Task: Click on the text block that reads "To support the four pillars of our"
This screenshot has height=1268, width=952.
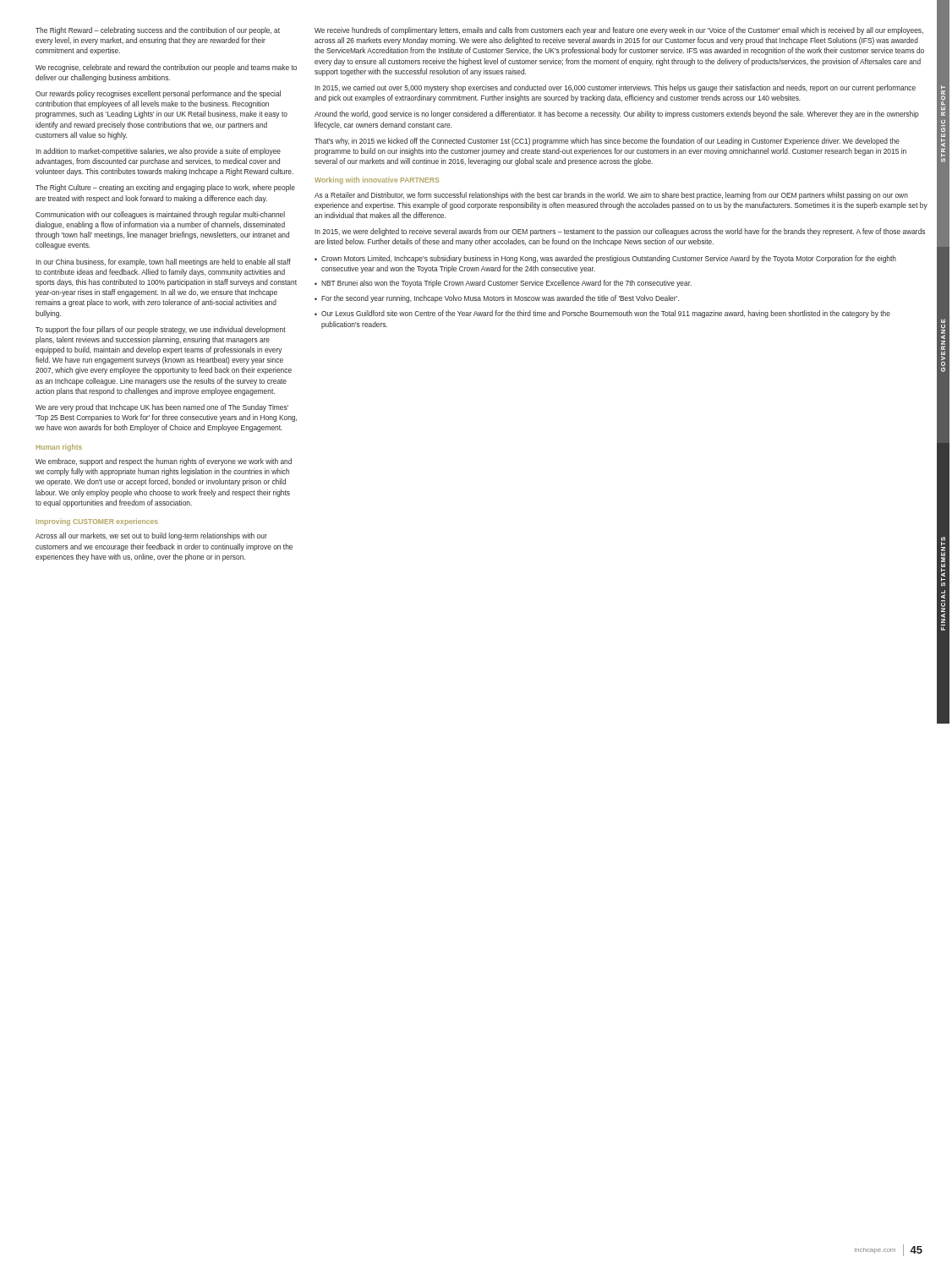Action: pos(167,360)
